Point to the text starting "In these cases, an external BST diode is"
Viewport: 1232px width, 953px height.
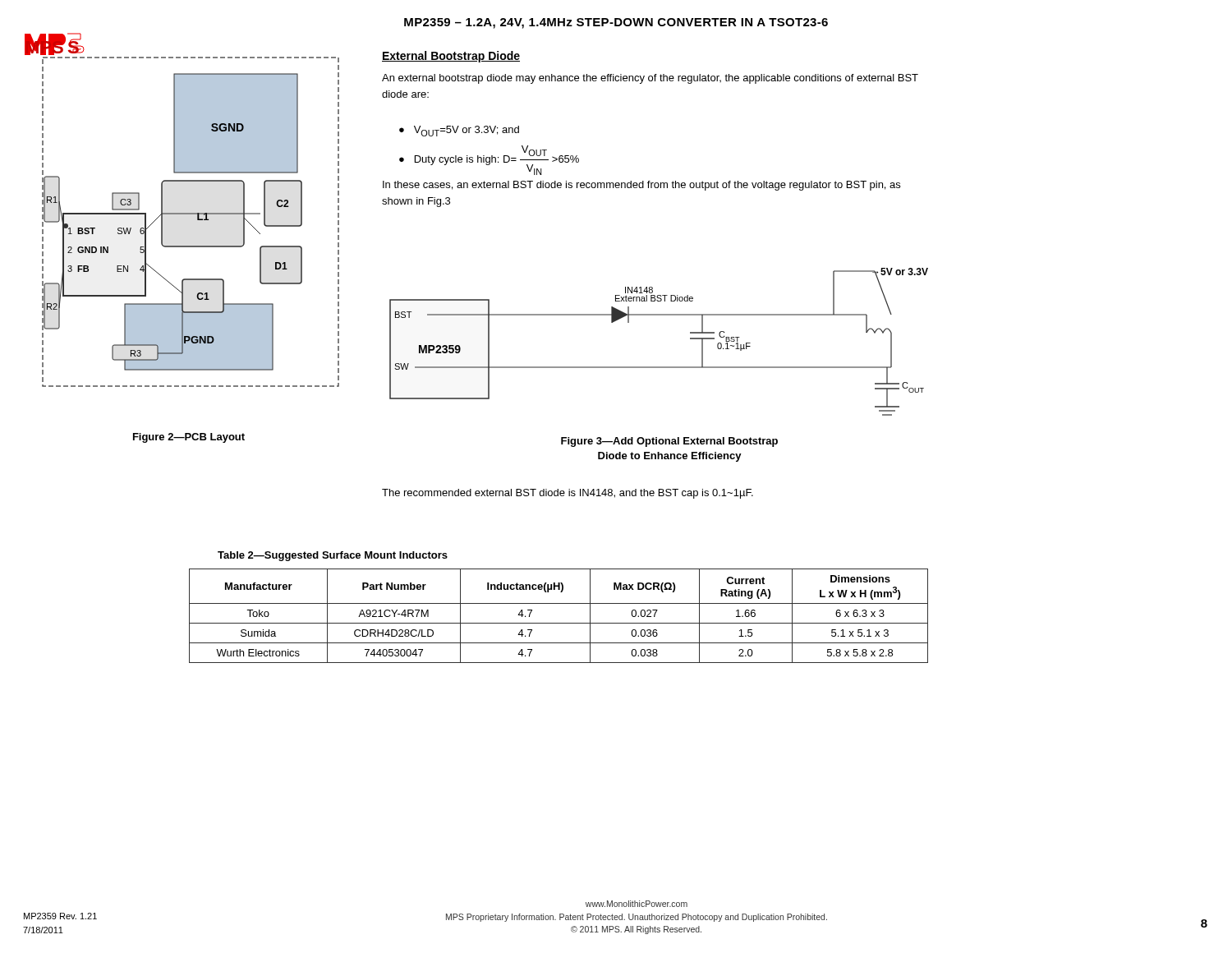click(x=641, y=193)
